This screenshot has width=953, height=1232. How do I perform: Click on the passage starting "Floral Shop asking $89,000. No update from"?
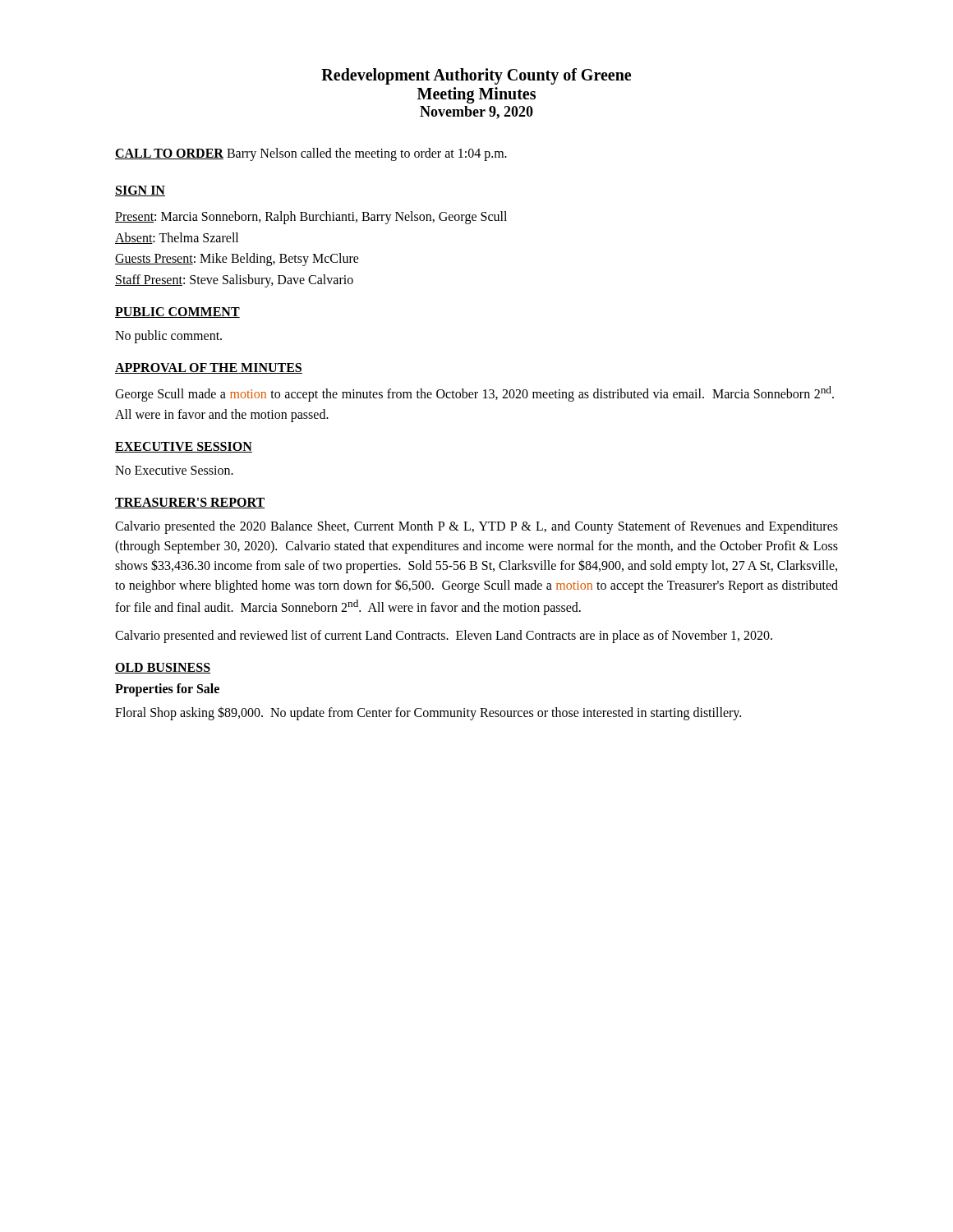pos(429,713)
